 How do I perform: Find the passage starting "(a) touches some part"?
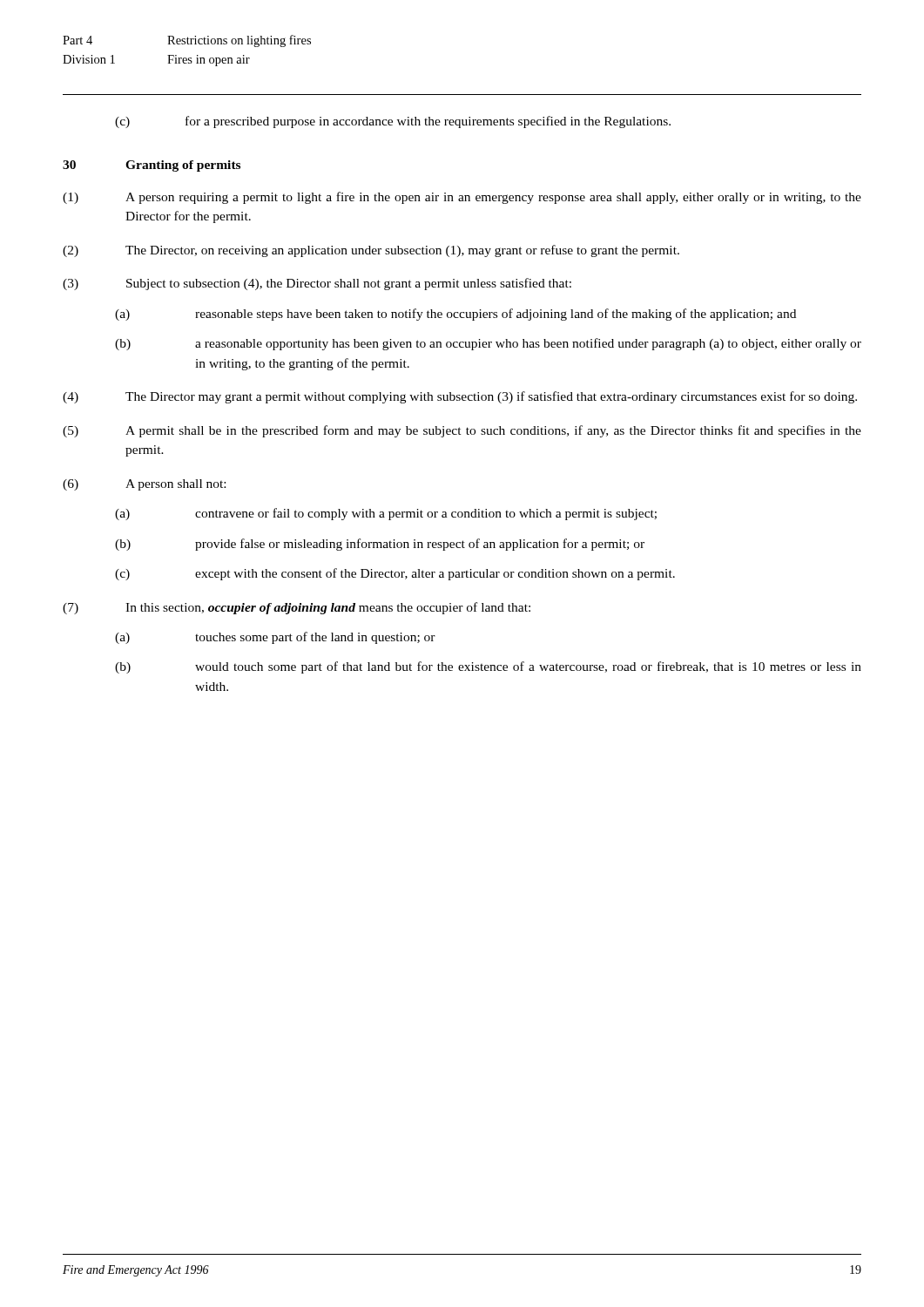tap(275, 638)
